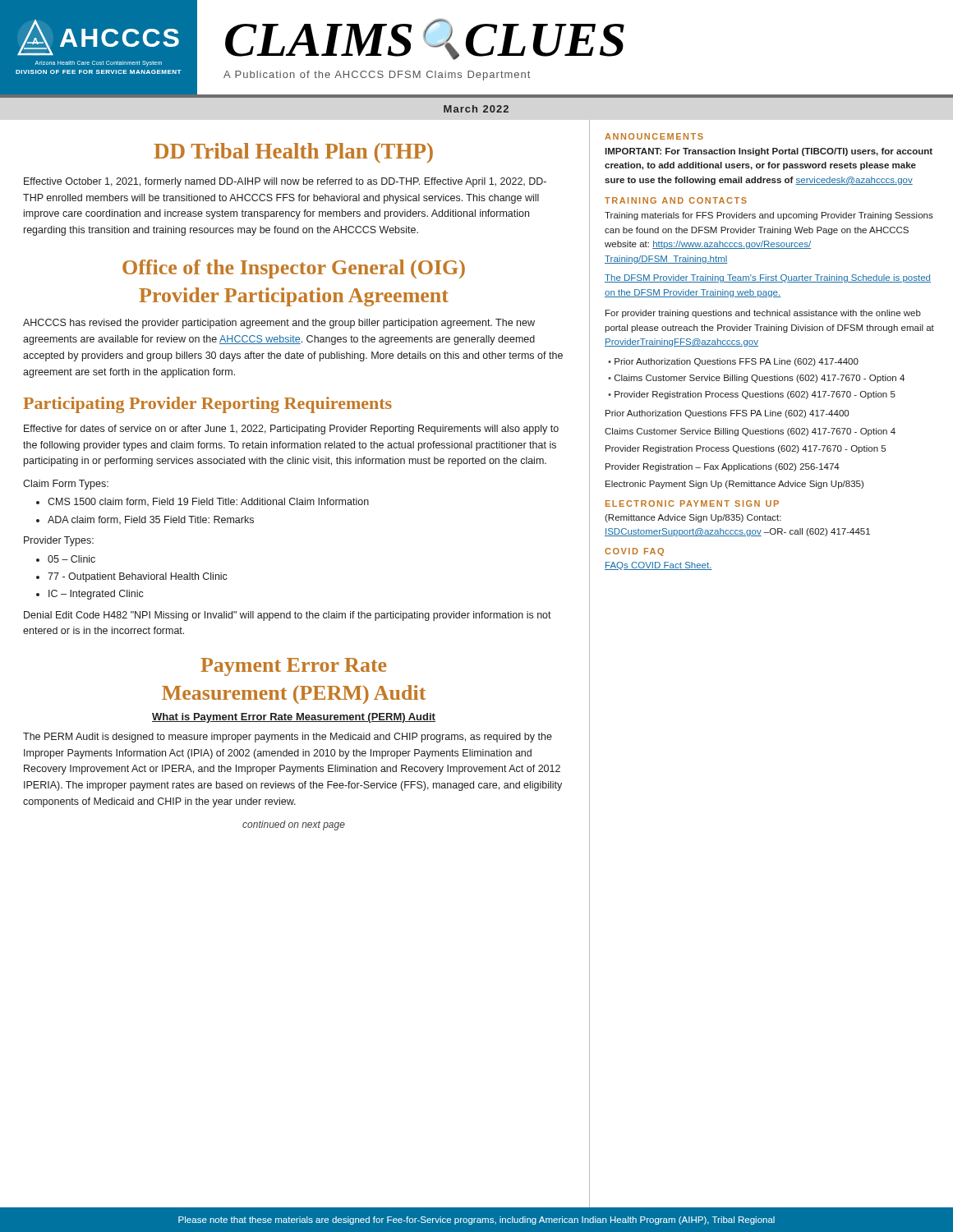This screenshot has width=953, height=1232.
Task: Find the region starting "CMS 1500 claim form, Field 19 Field Title:"
Action: (x=208, y=502)
